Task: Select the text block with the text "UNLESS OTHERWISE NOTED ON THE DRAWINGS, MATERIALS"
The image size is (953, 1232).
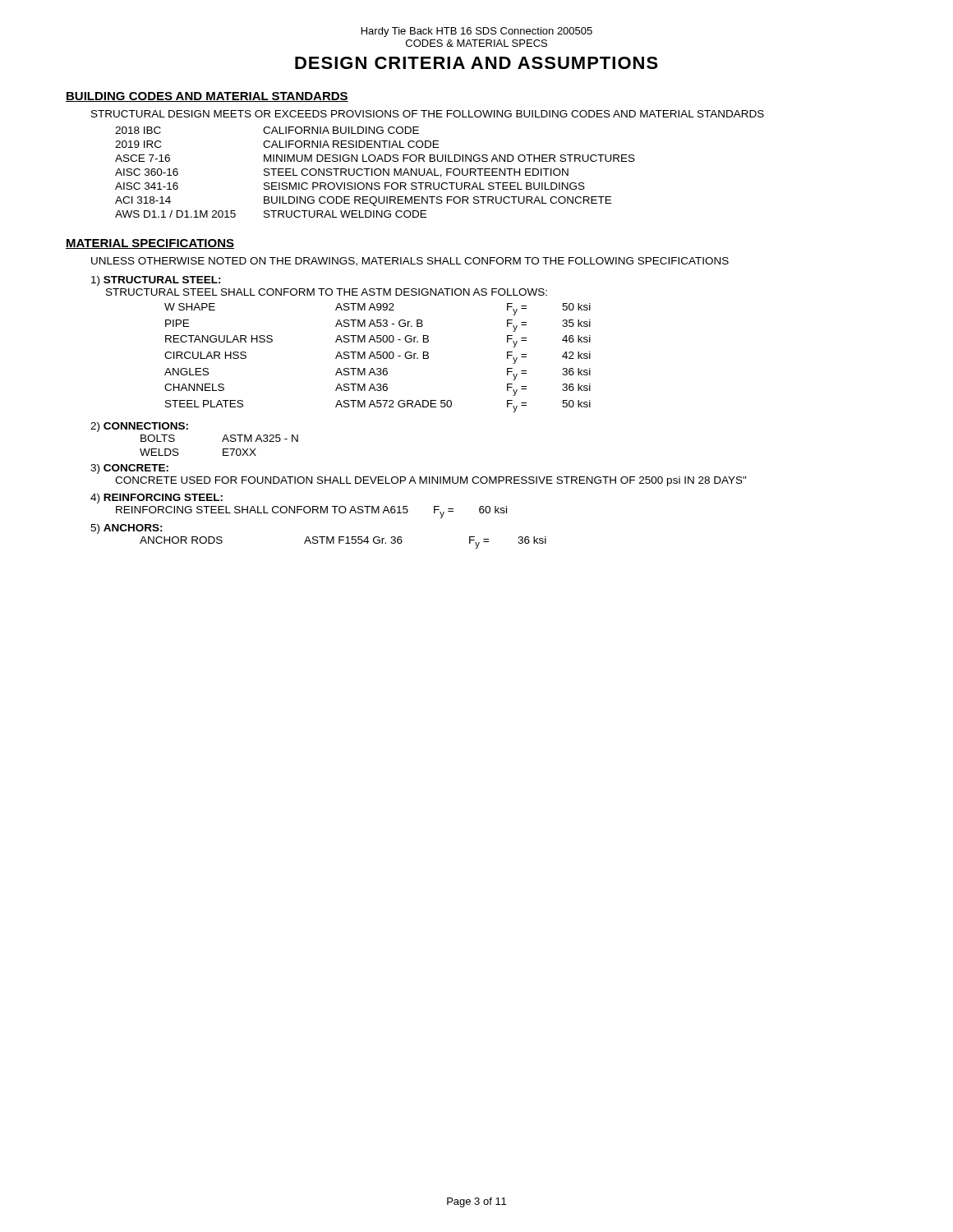Action: click(410, 261)
